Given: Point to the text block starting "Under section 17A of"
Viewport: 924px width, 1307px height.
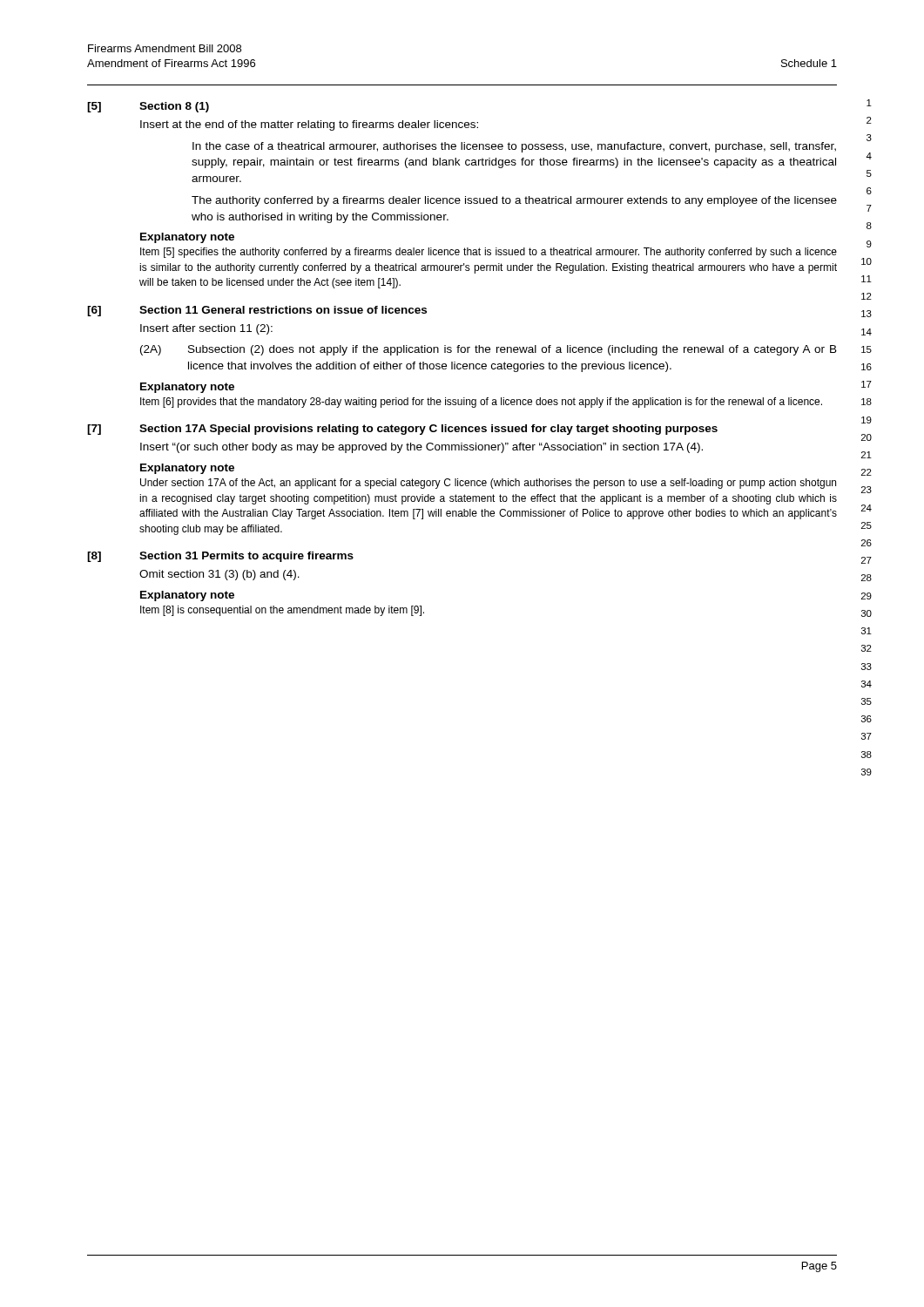Looking at the screenshot, I should (x=488, y=506).
